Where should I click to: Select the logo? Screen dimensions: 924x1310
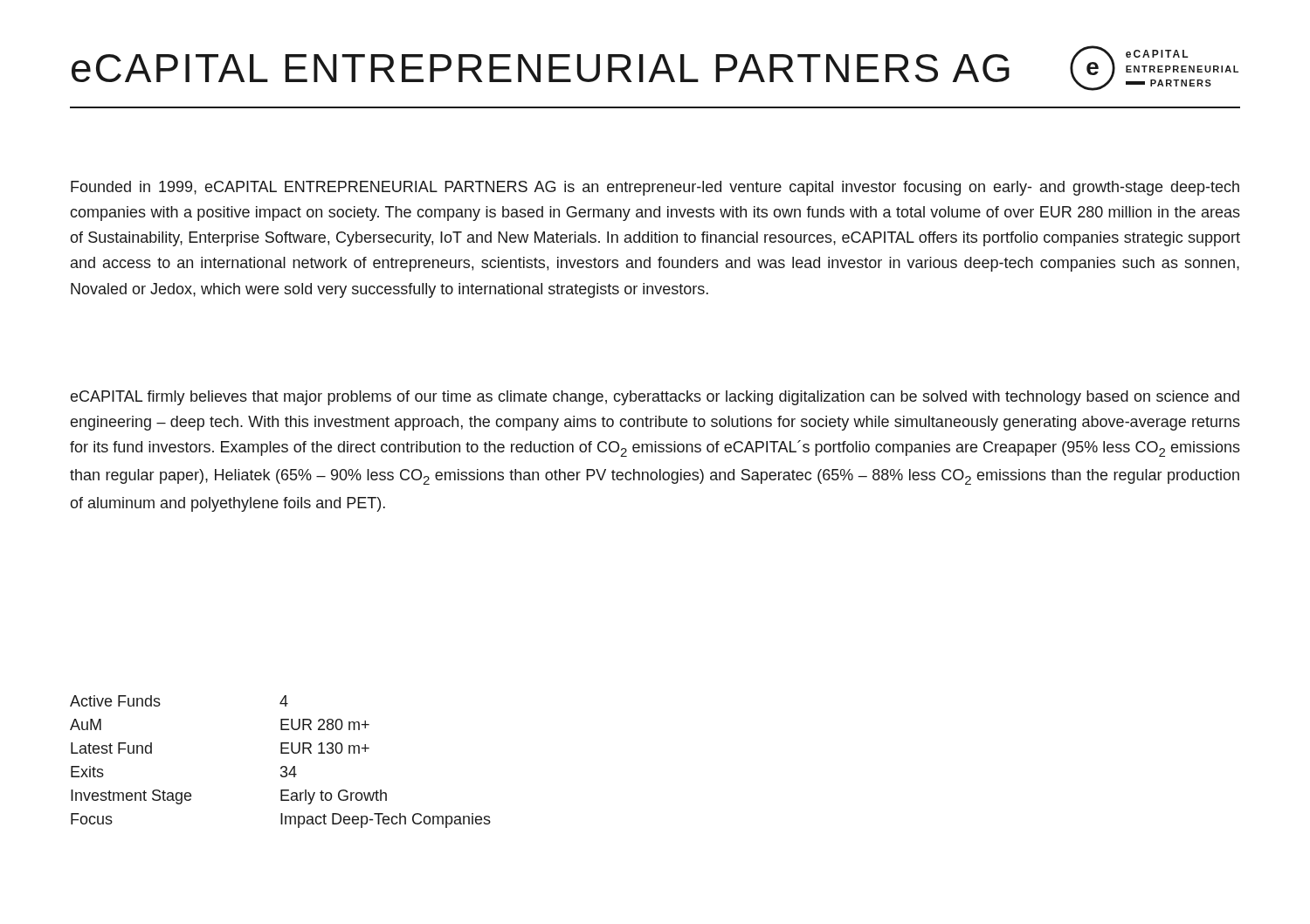click(x=1155, y=68)
